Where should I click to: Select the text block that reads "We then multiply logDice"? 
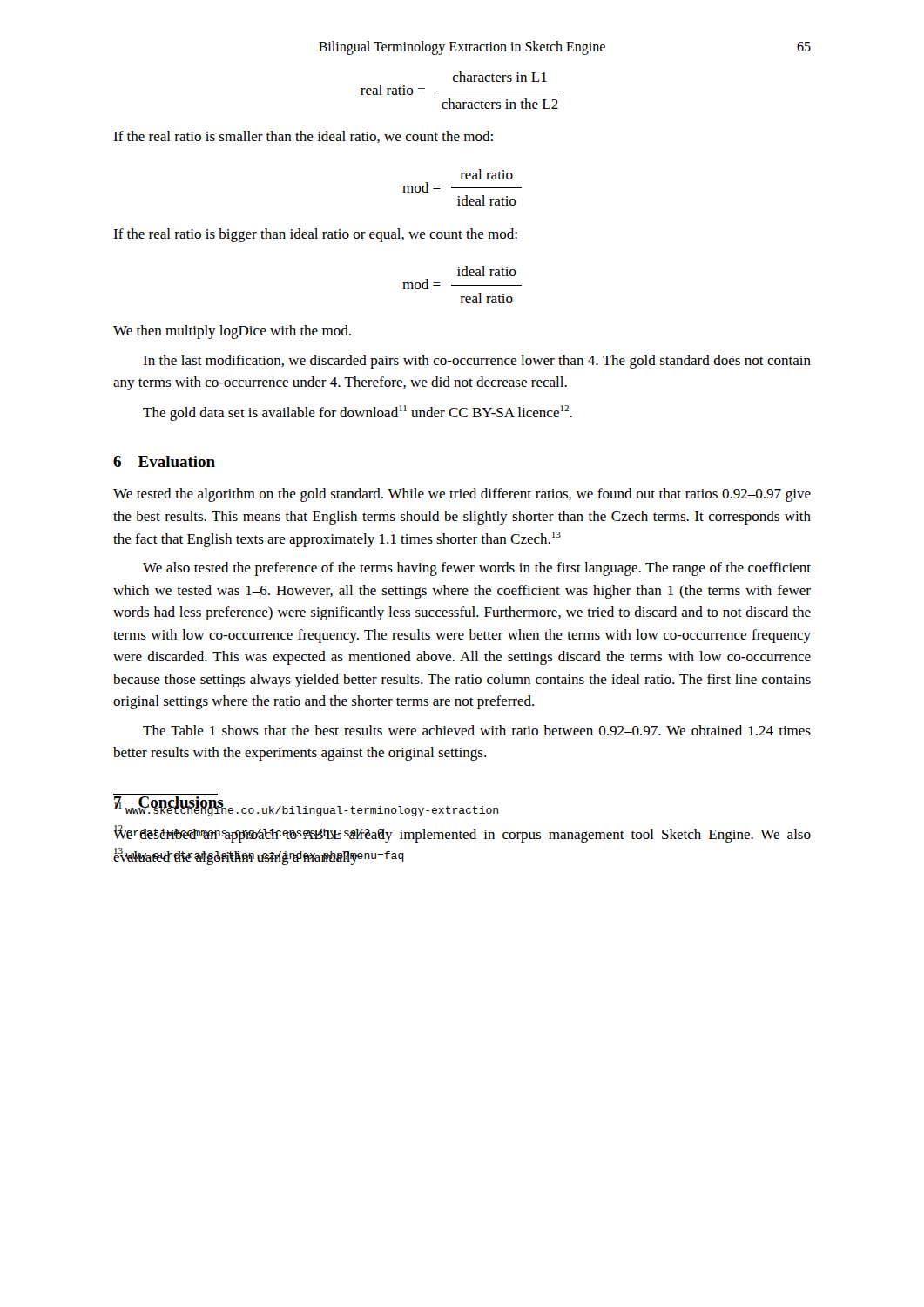click(232, 331)
